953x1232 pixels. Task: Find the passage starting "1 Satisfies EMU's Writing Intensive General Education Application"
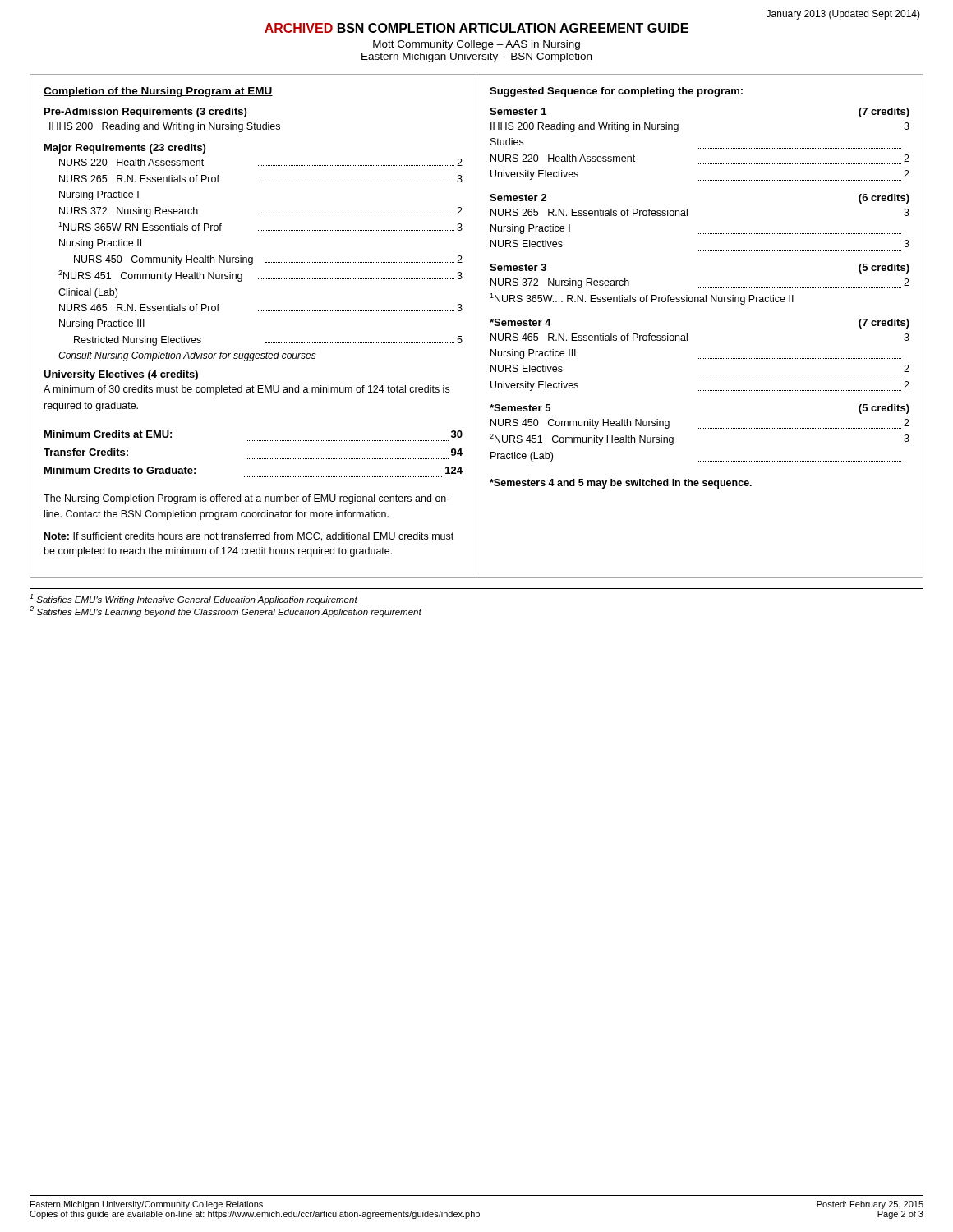tap(193, 598)
